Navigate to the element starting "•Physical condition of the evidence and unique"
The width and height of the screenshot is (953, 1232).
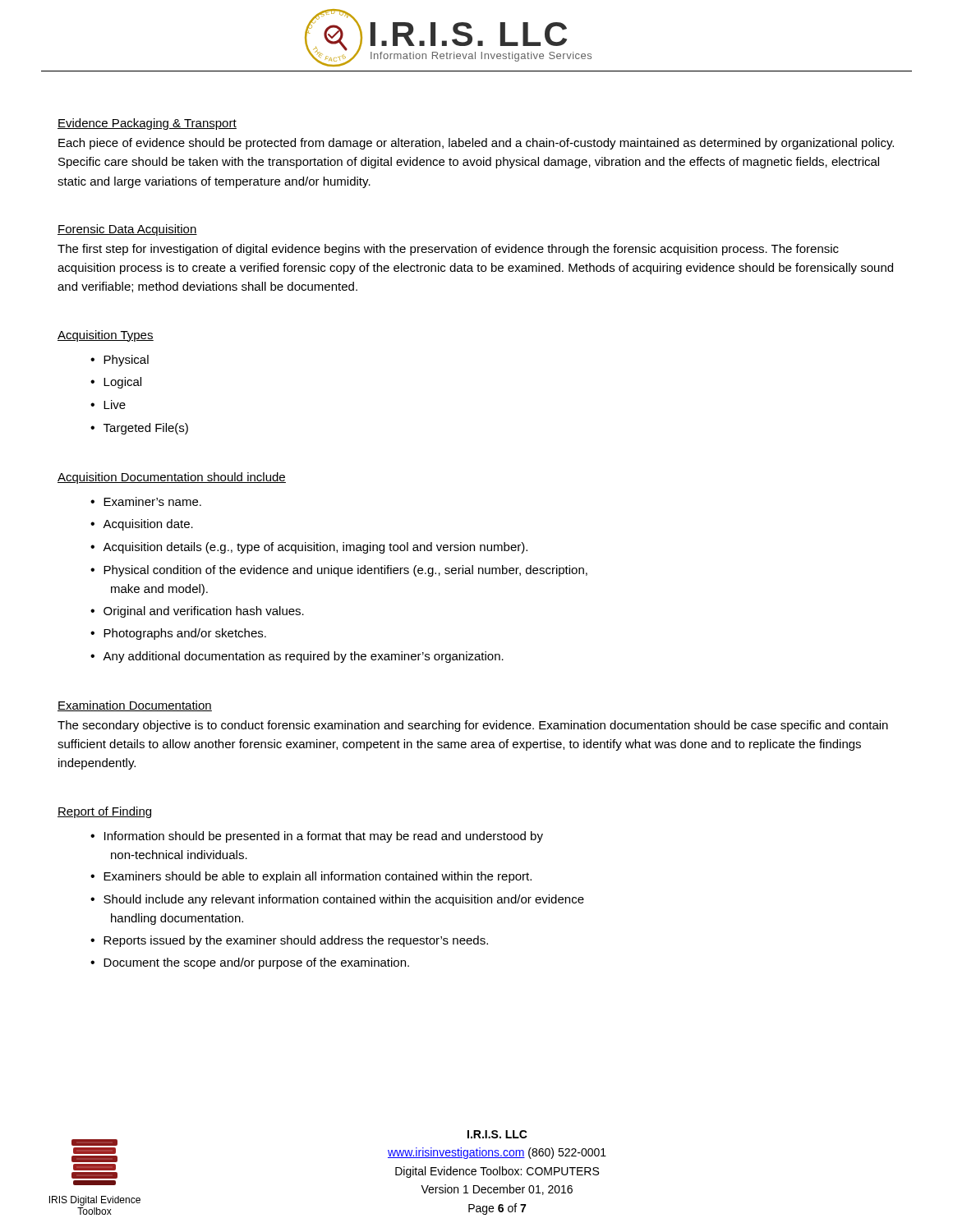(x=339, y=579)
